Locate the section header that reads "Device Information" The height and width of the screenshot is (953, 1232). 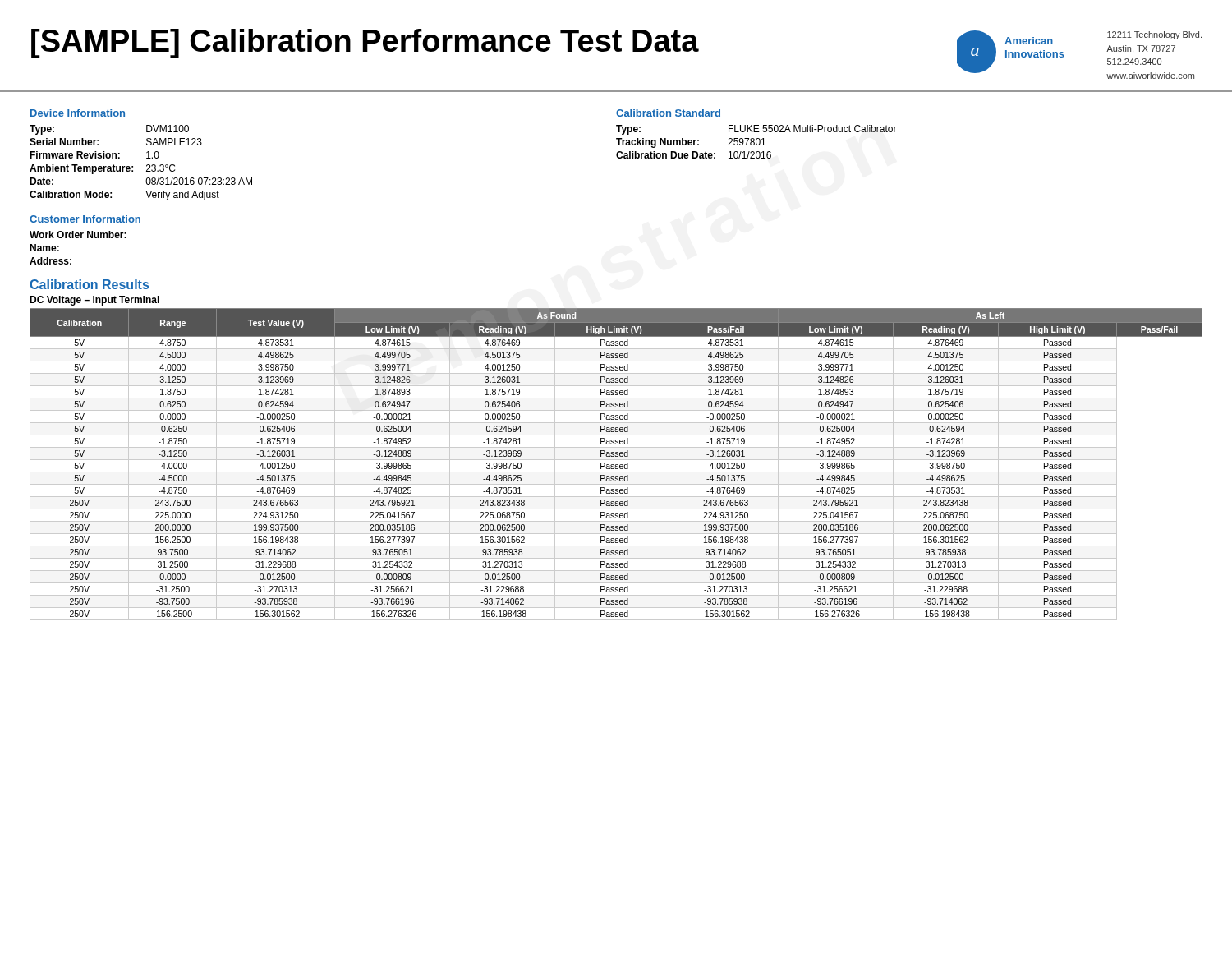(78, 113)
